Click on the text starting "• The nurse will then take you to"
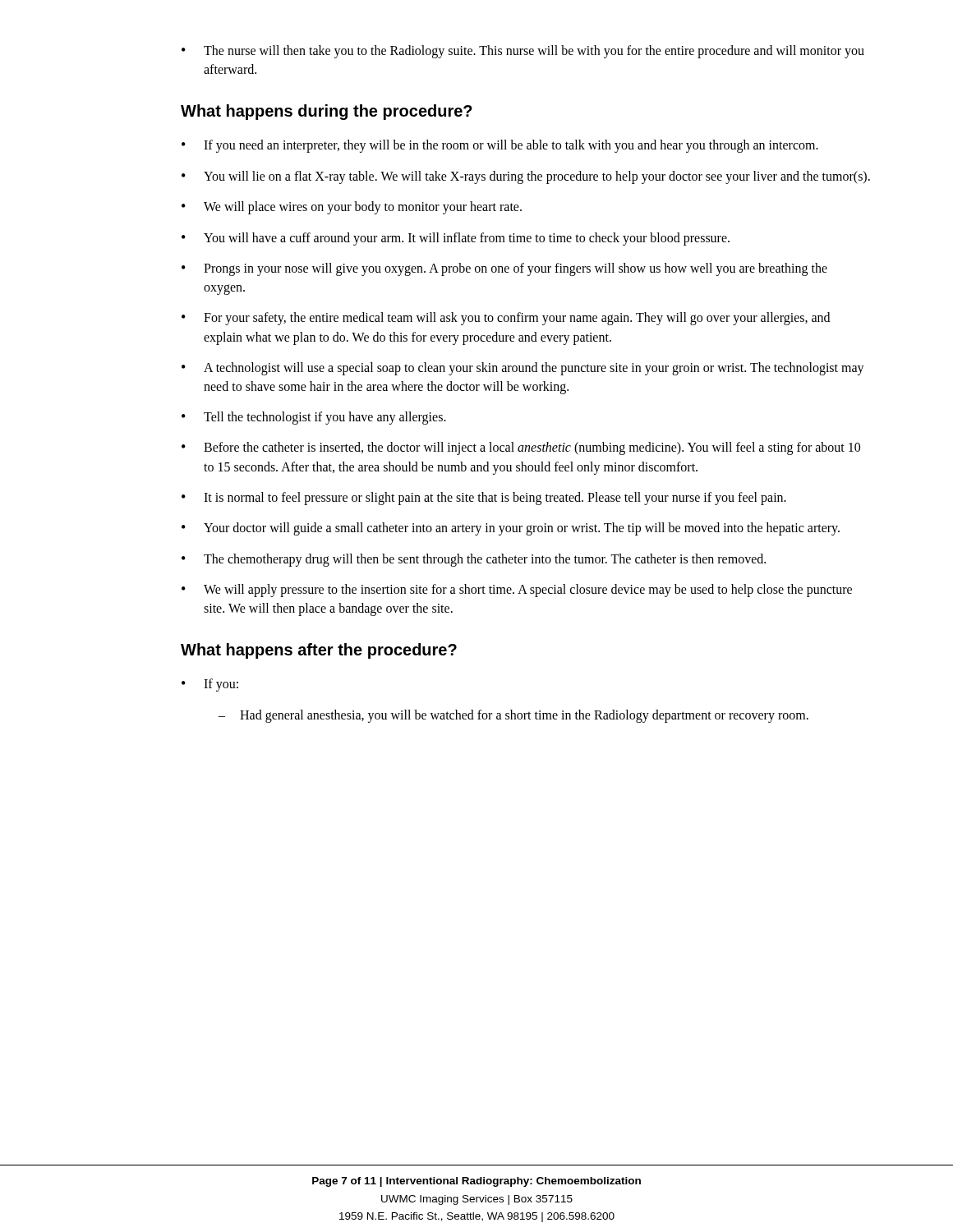This screenshot has width=953, height=1232. (526, 60)
